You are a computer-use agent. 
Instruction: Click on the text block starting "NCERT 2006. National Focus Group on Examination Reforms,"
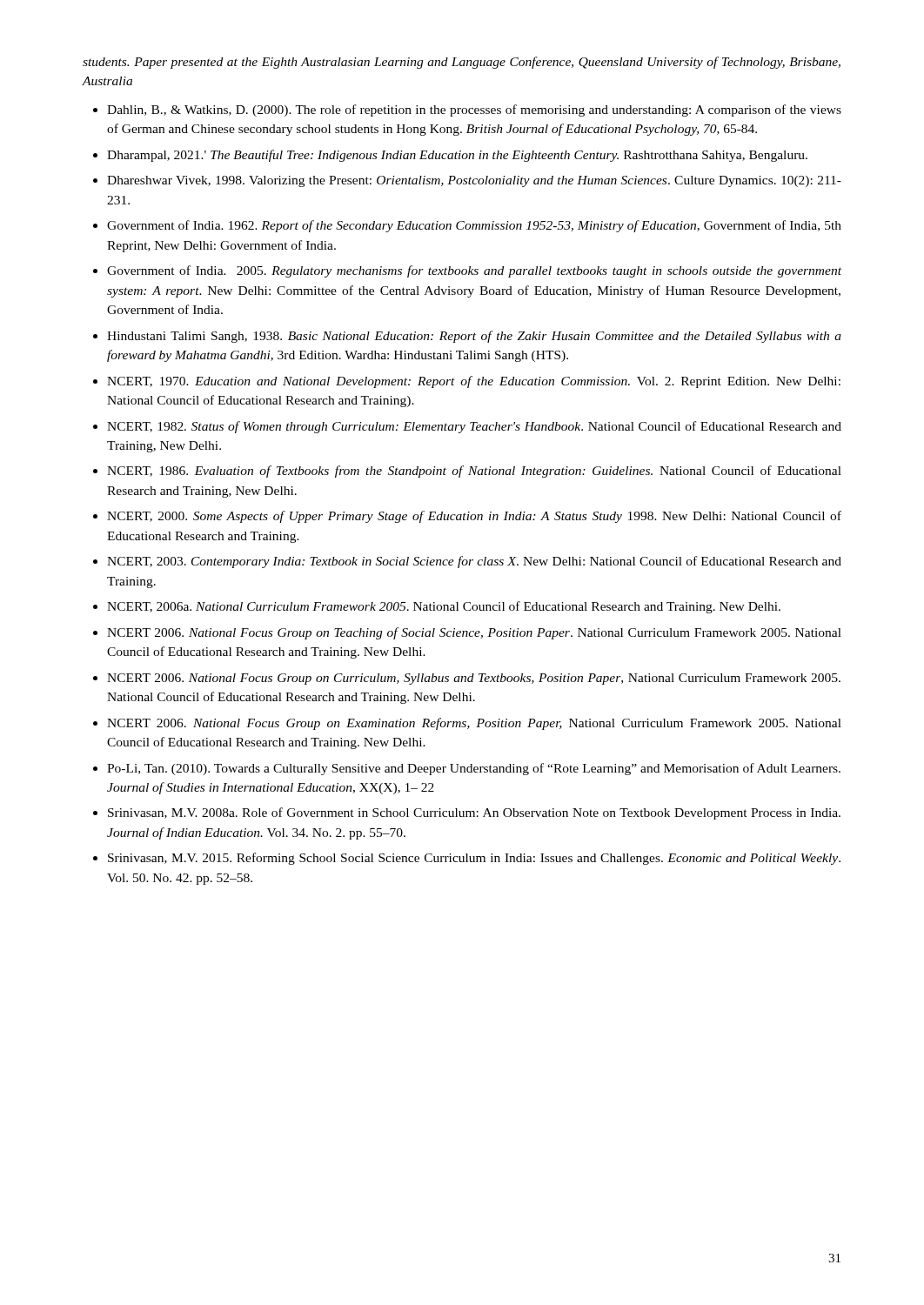(x=474, y=732)
